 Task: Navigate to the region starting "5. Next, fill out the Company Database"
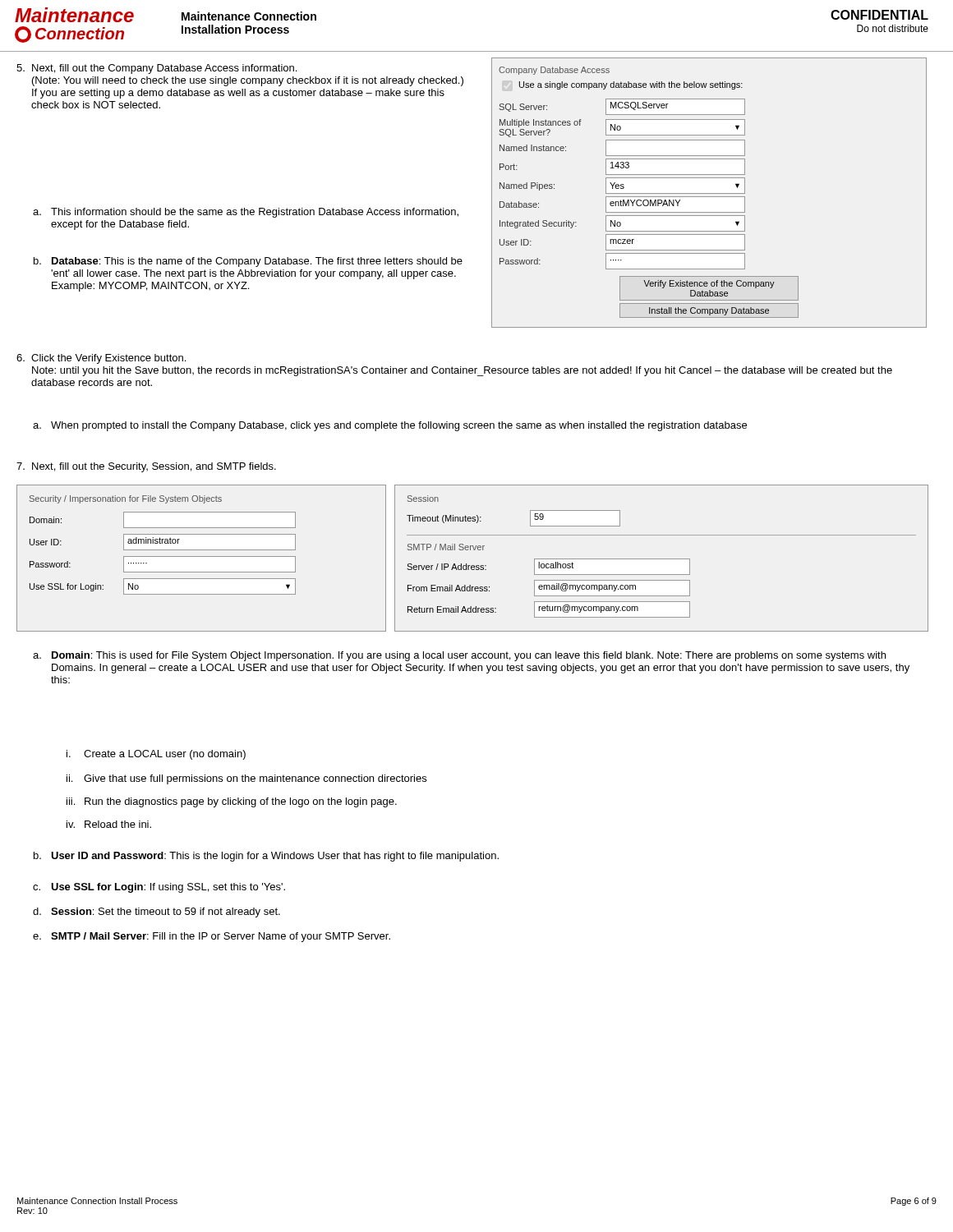click(242, 86)
